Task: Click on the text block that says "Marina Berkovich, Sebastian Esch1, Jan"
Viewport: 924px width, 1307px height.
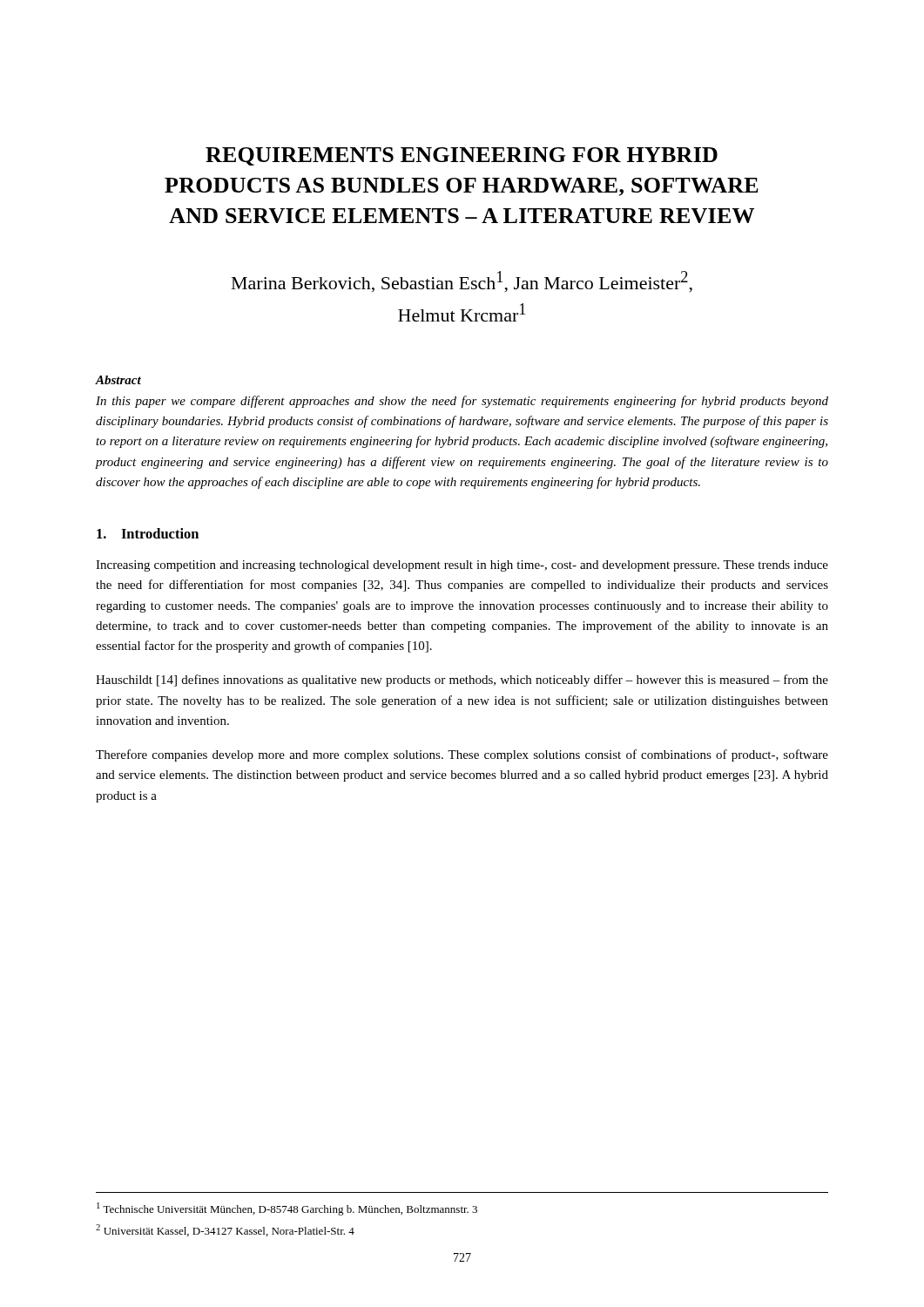Action: 462,298
